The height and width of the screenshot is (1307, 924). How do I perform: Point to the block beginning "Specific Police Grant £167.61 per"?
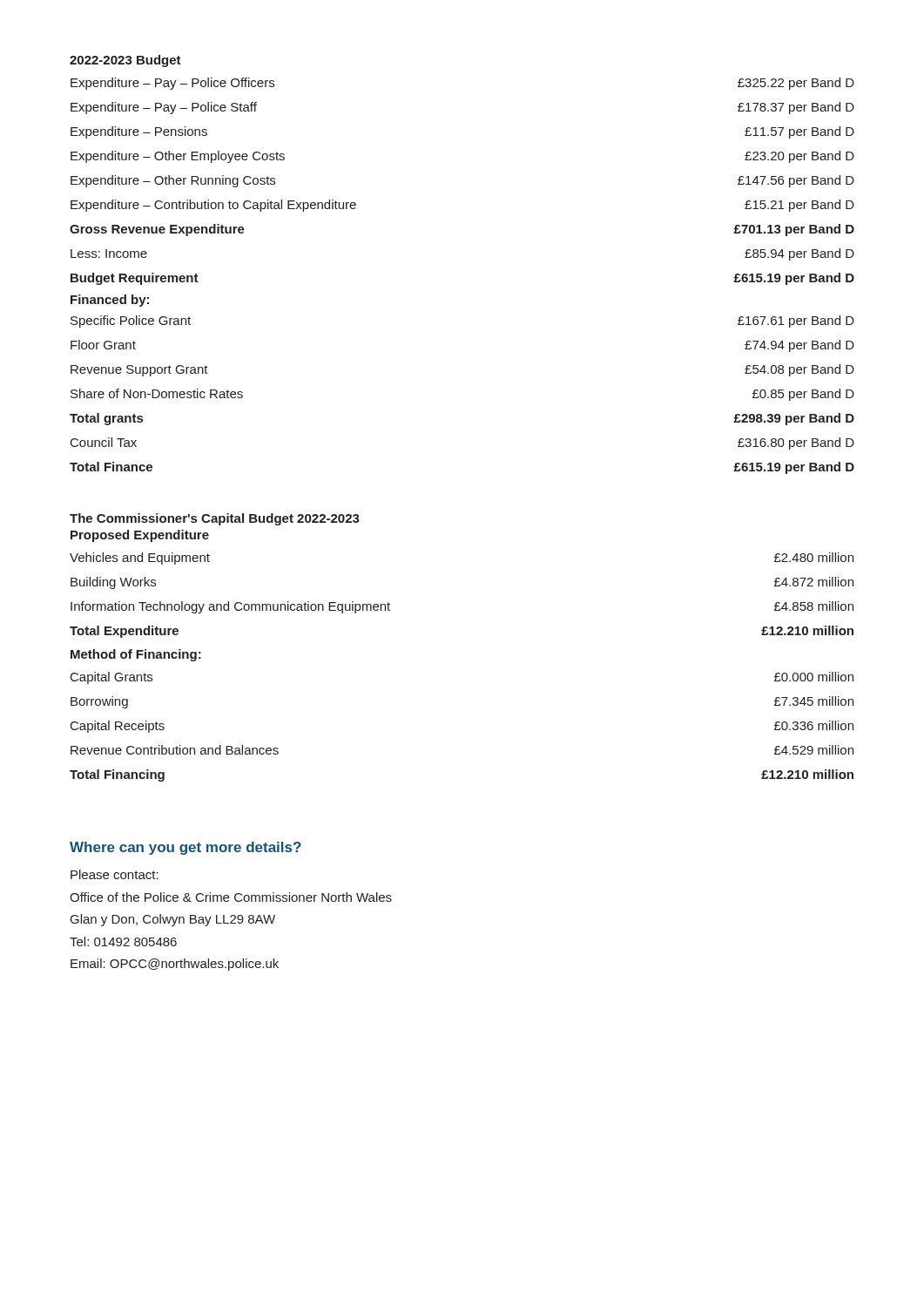(x=129, y=321)
